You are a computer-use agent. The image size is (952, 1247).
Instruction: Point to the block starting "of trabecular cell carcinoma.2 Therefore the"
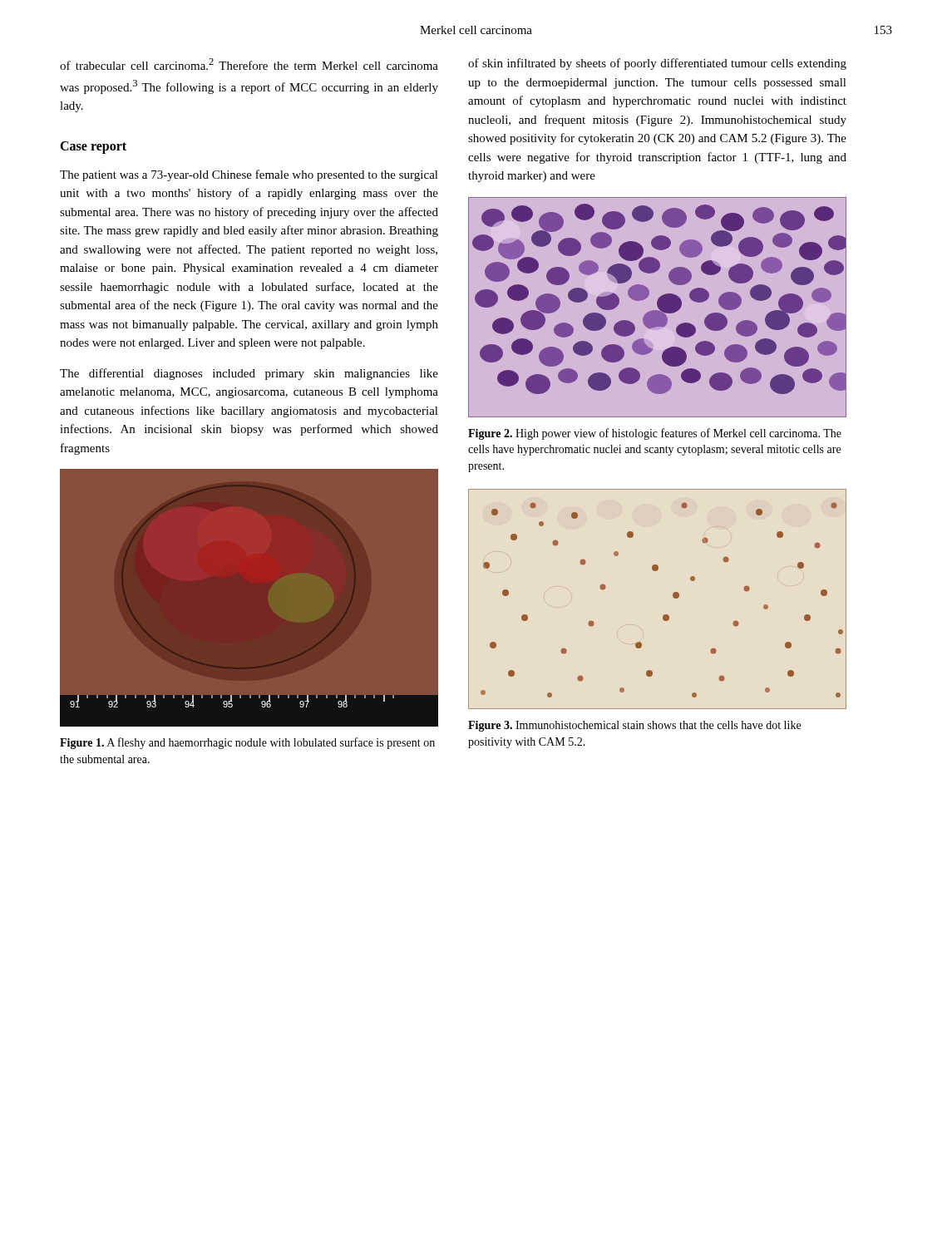point(249,84)
